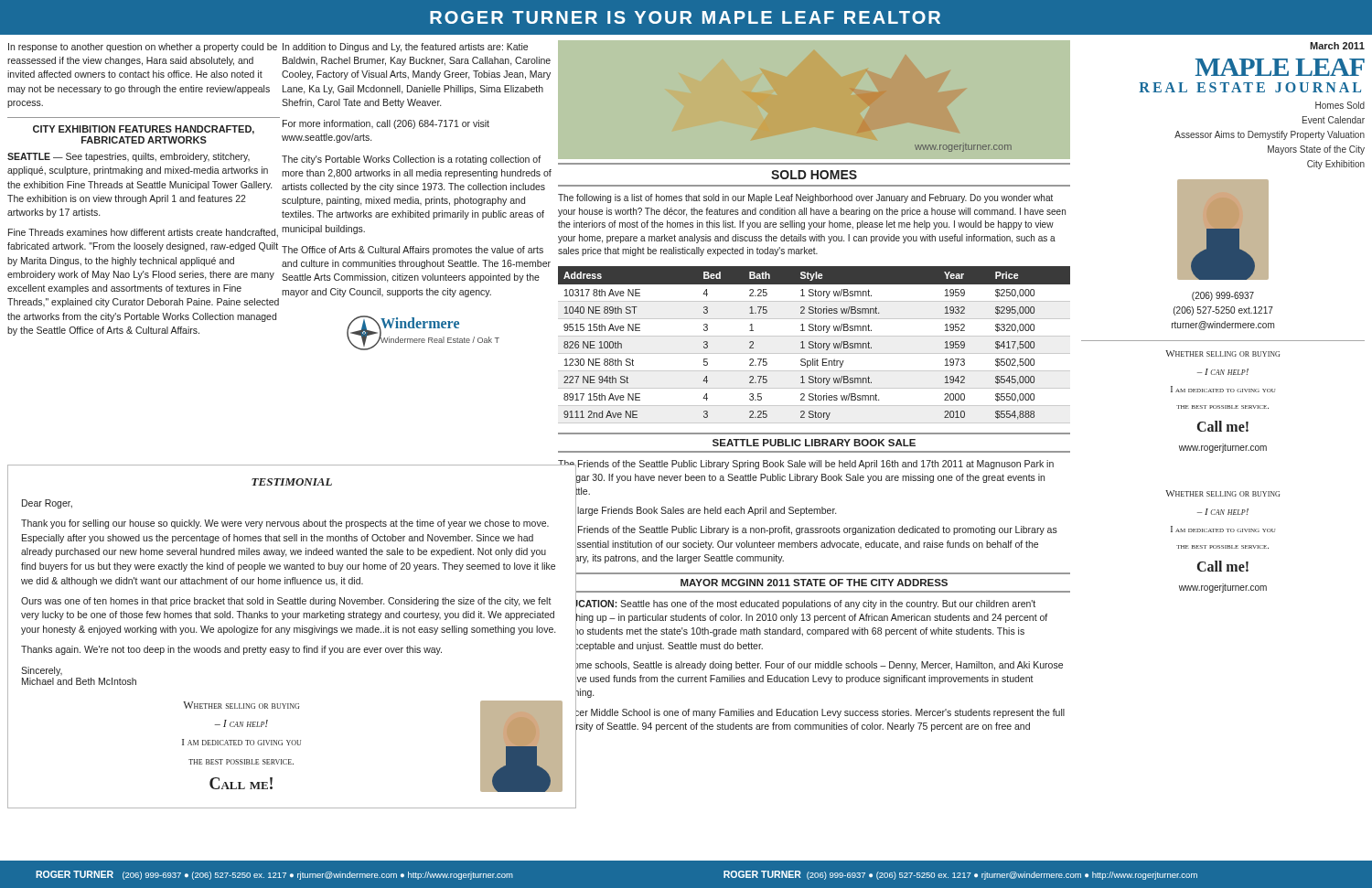1372x888 pixels.
Task: Locate the text block with the text "Mercer Middle School"
Action: tap(811, 719)
